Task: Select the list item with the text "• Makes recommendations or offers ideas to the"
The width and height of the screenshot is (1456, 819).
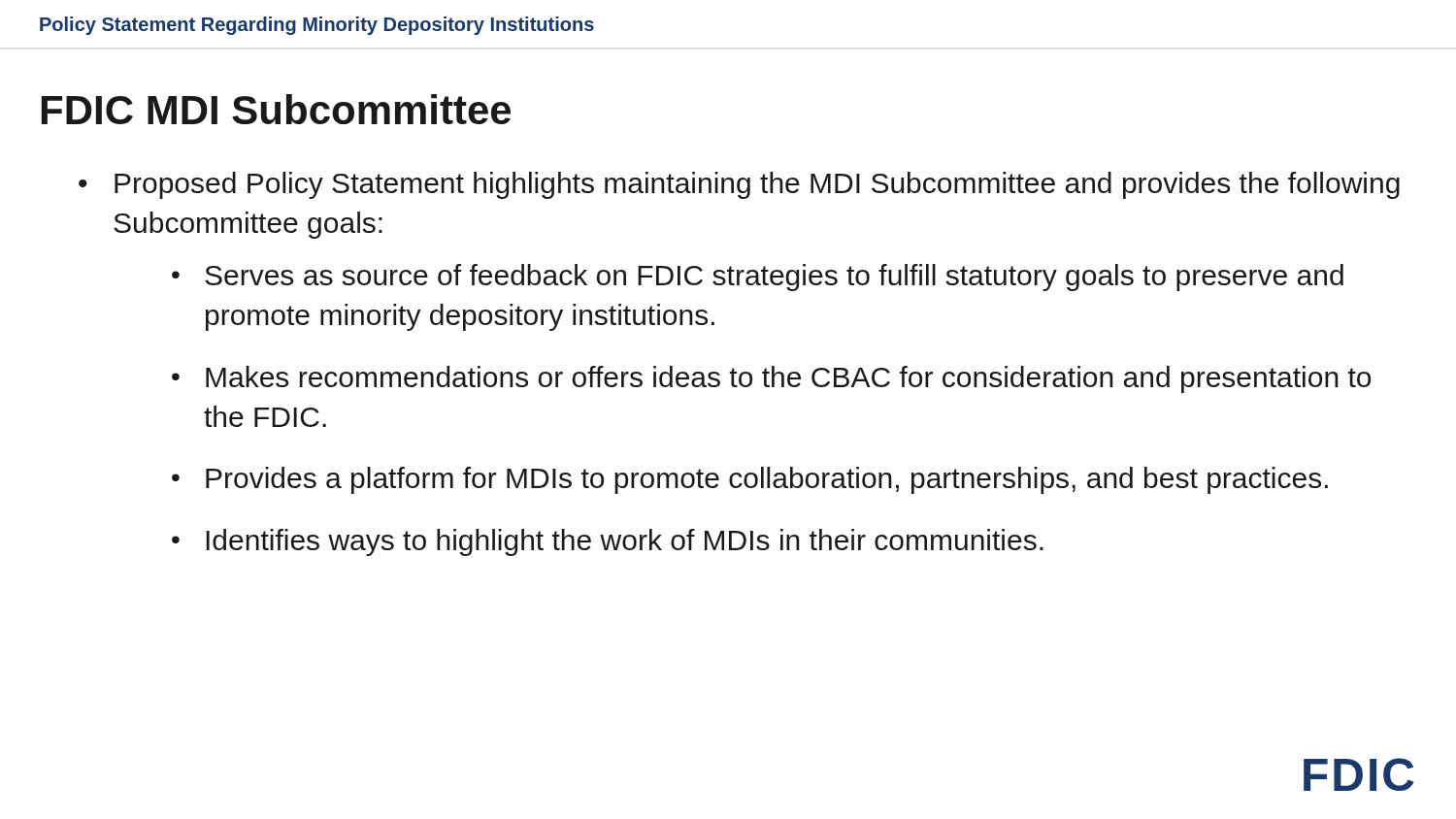Action: tap(794, 397)
